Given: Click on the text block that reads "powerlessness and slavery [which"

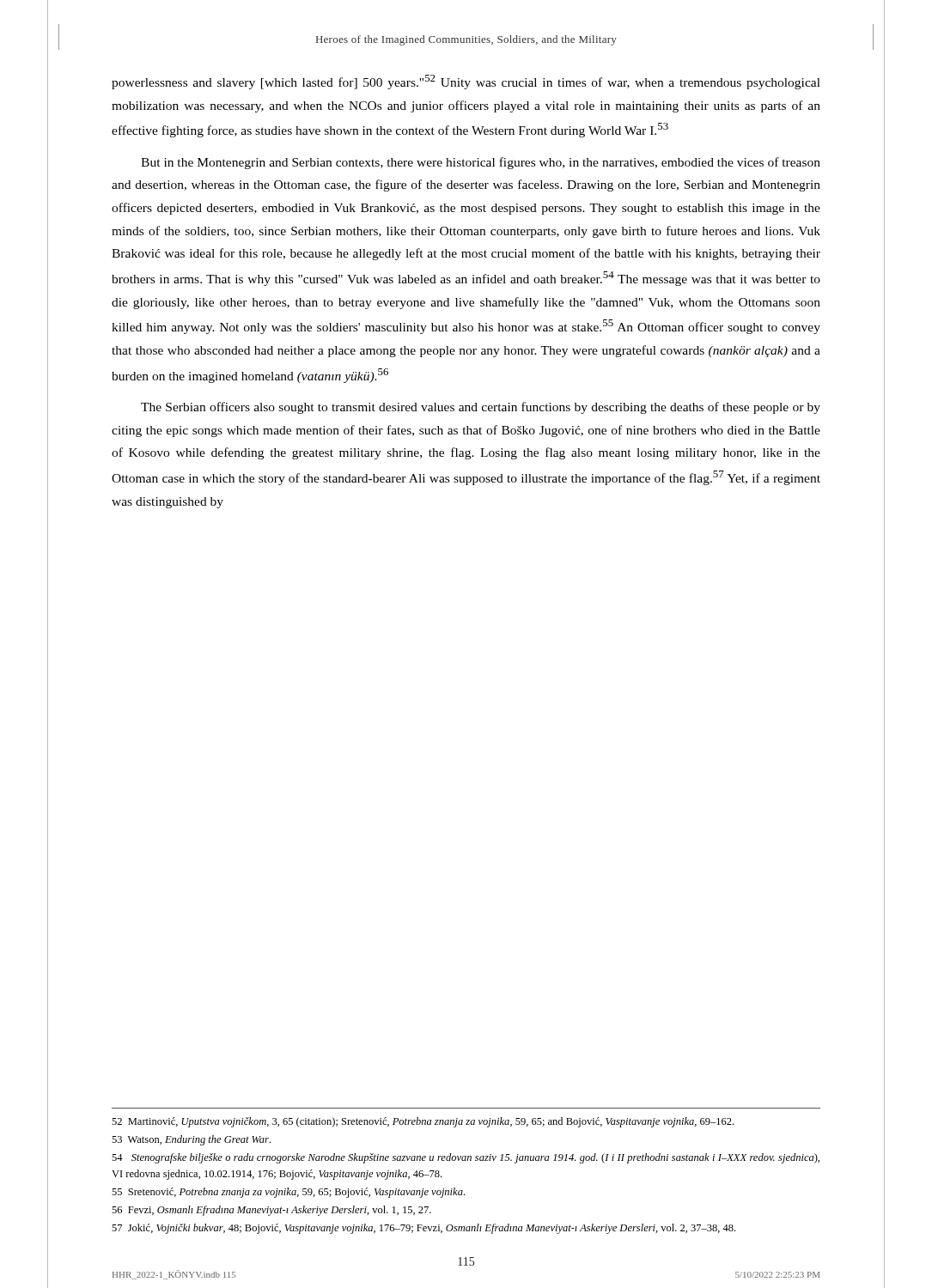Looking at the screenshot, I should (466, 291).
